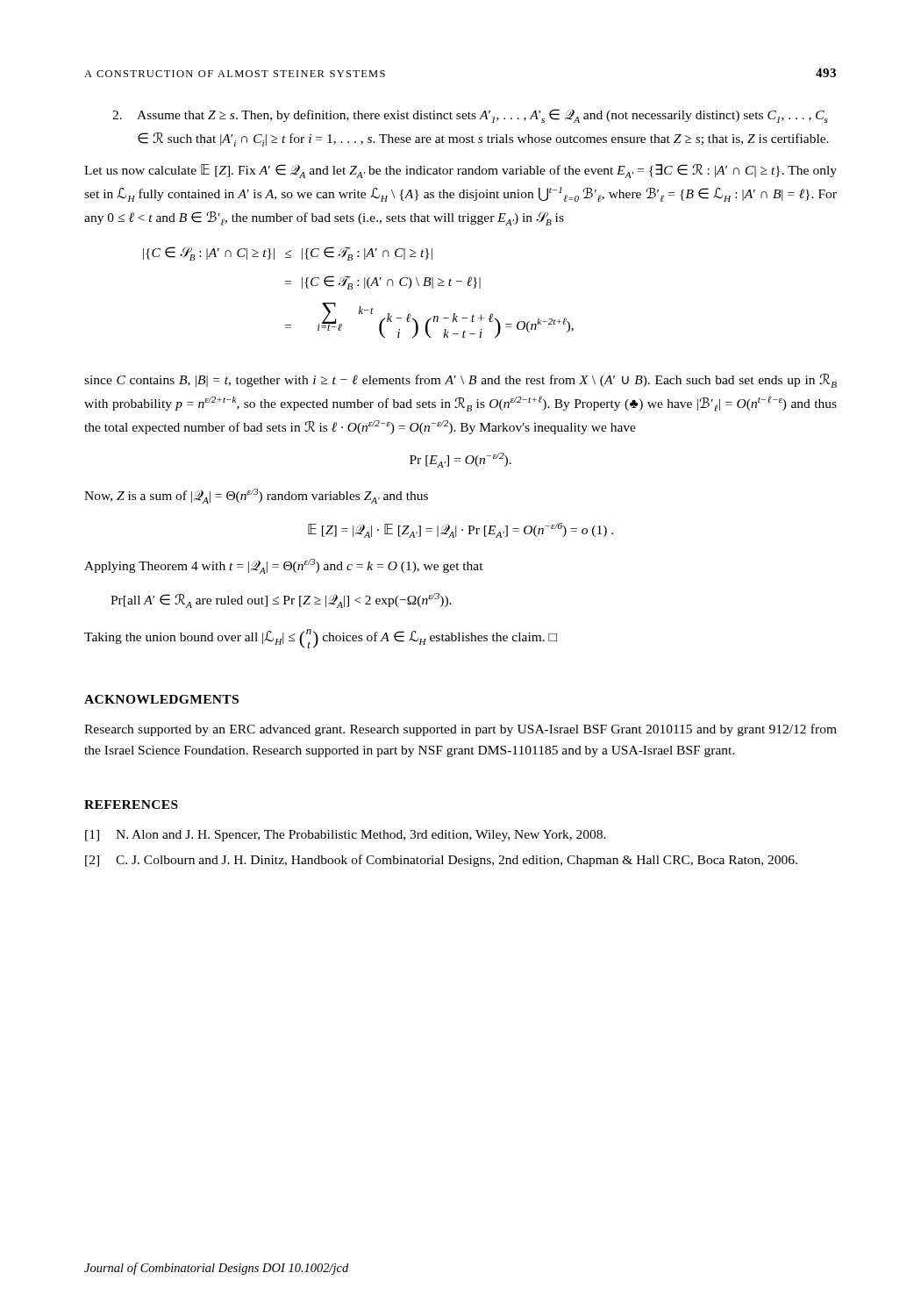Viewport: 921px width, 1316px height.
Task: Where is the passage that starts "since C contains"?
Action: (x=460, y=403)
